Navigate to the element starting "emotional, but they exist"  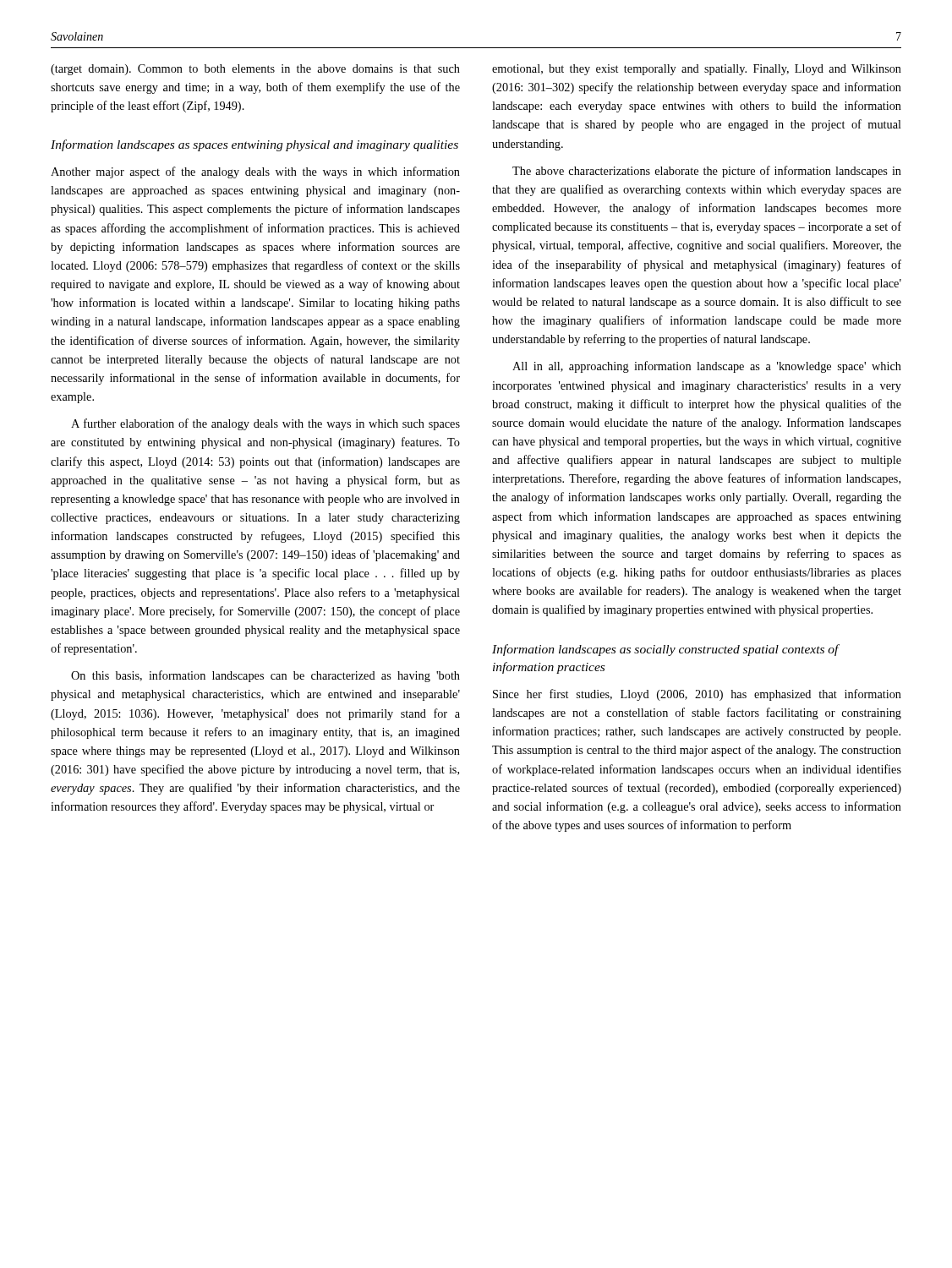point(697,106)
